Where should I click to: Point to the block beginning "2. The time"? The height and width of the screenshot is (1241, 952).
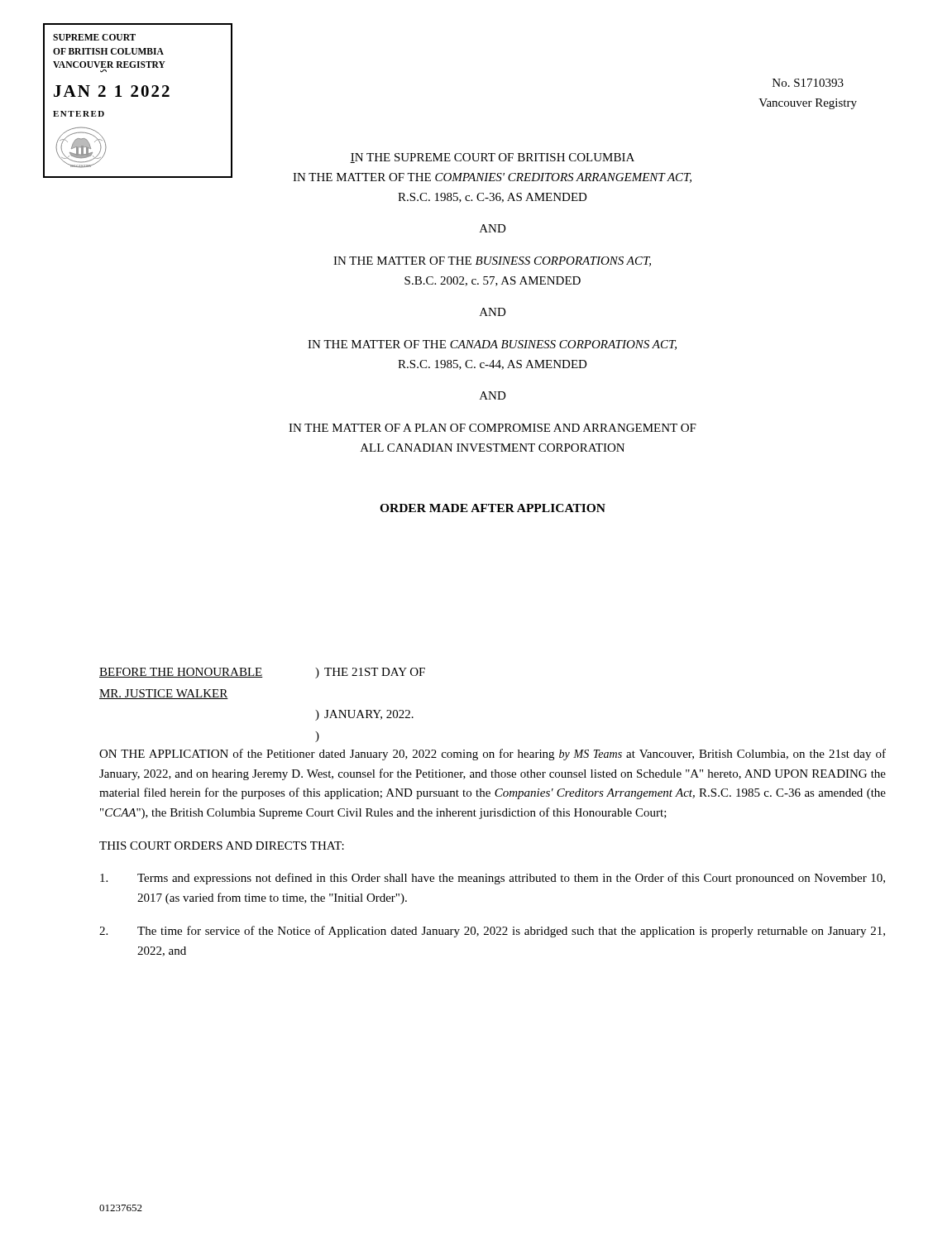493,941
